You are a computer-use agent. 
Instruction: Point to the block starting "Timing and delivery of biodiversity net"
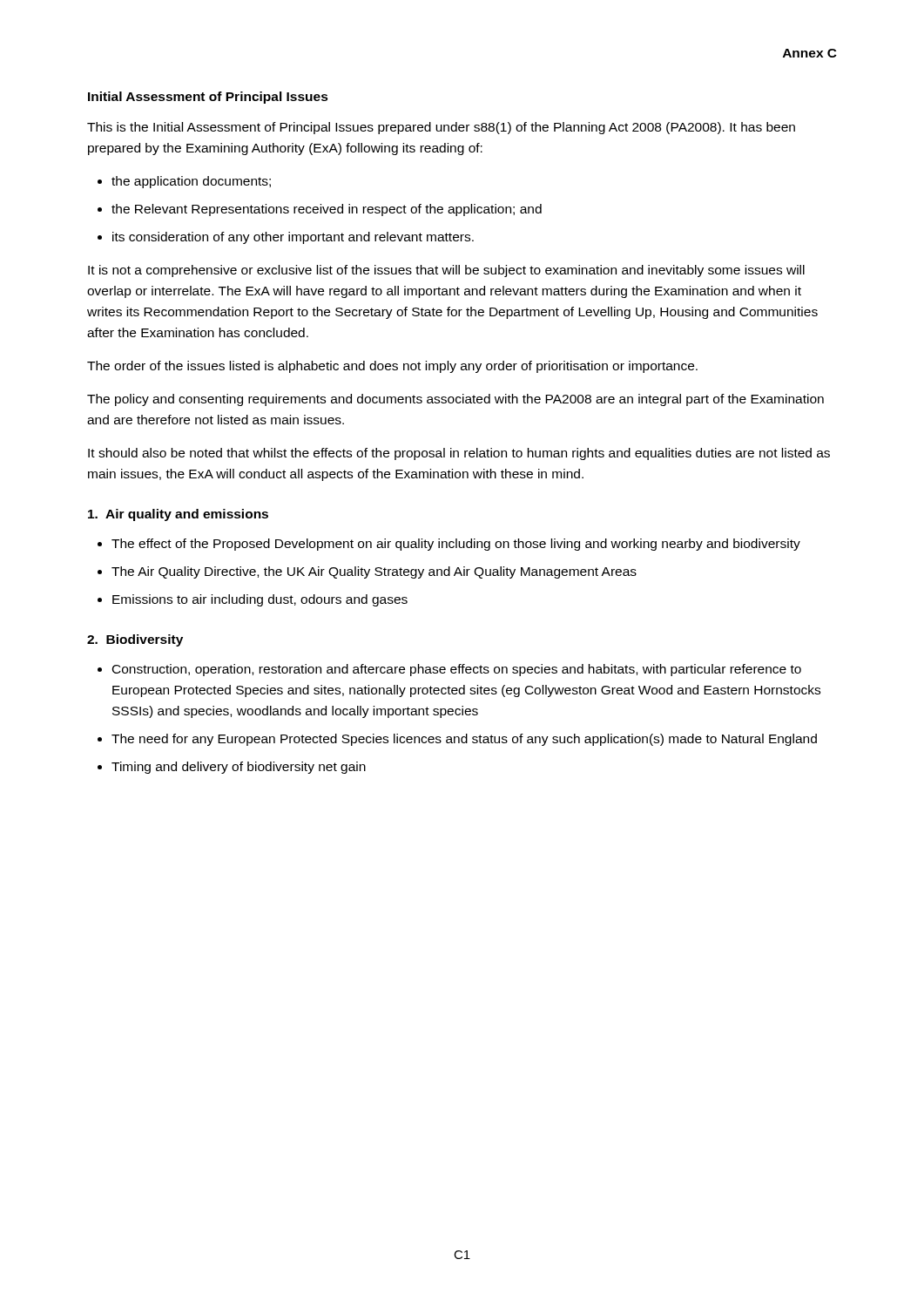coord(239,767)
